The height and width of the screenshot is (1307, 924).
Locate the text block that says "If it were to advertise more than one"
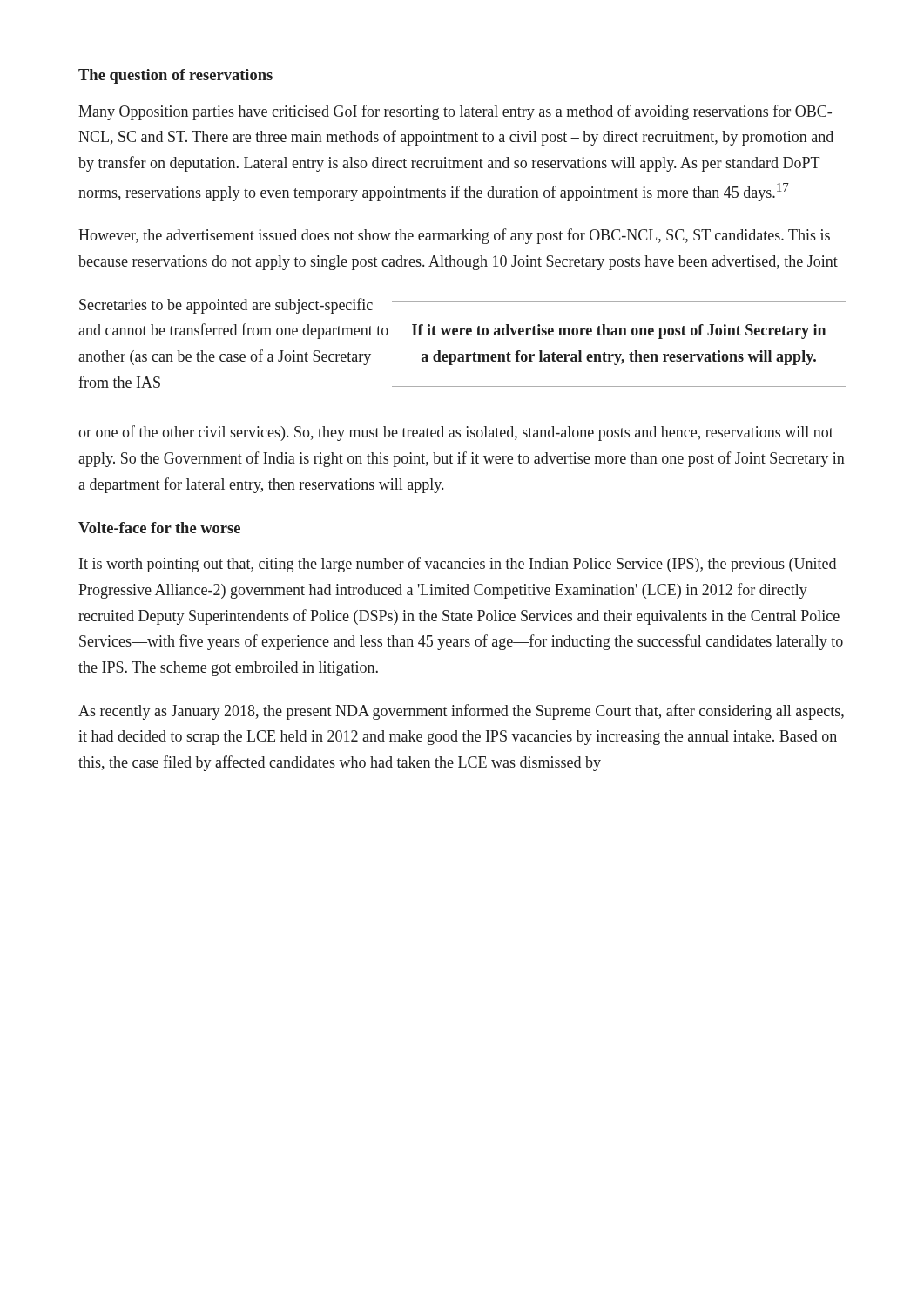619,344
